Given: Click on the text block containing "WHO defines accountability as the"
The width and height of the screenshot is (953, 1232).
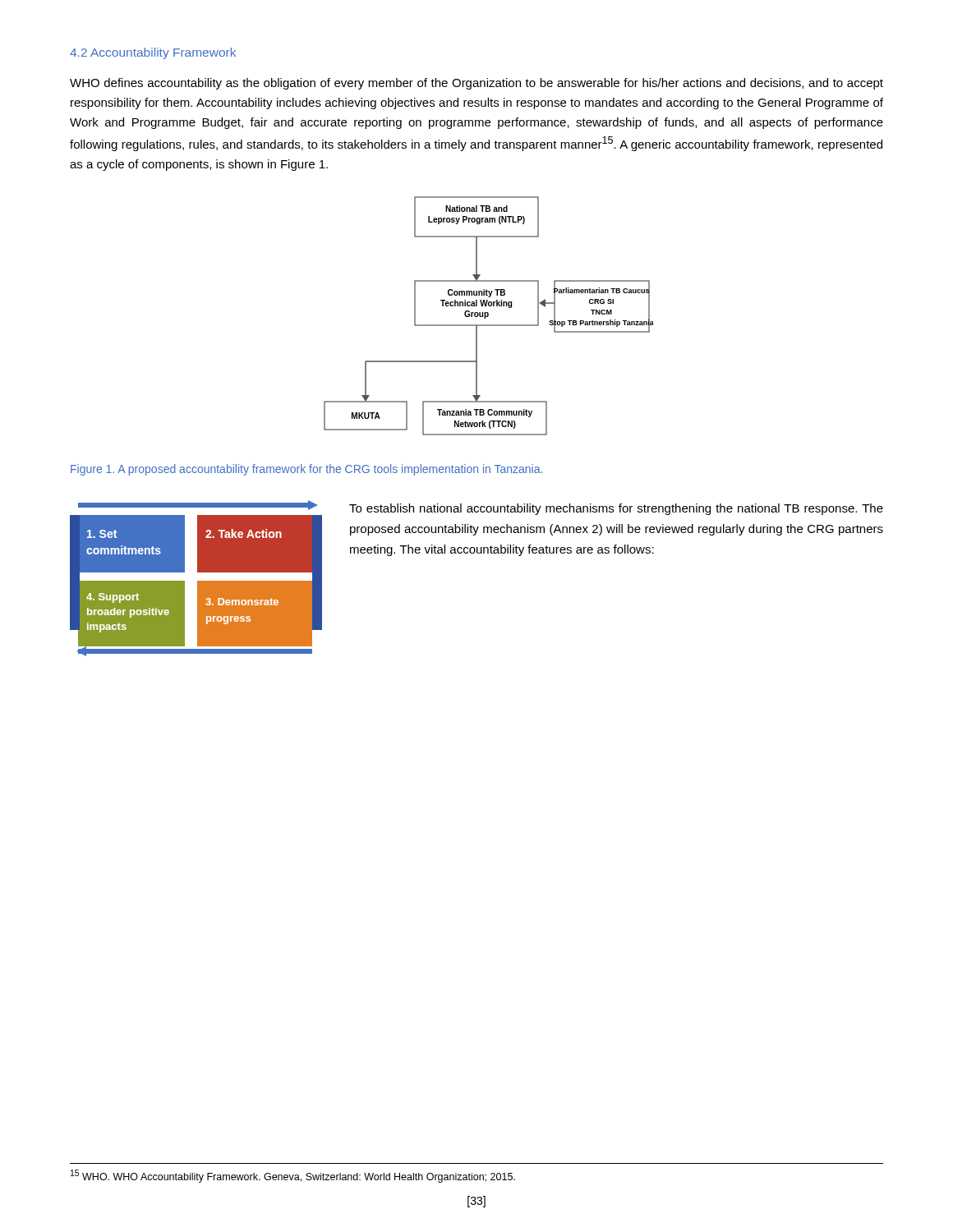Looking at the screenshot, I should (476, 124).
